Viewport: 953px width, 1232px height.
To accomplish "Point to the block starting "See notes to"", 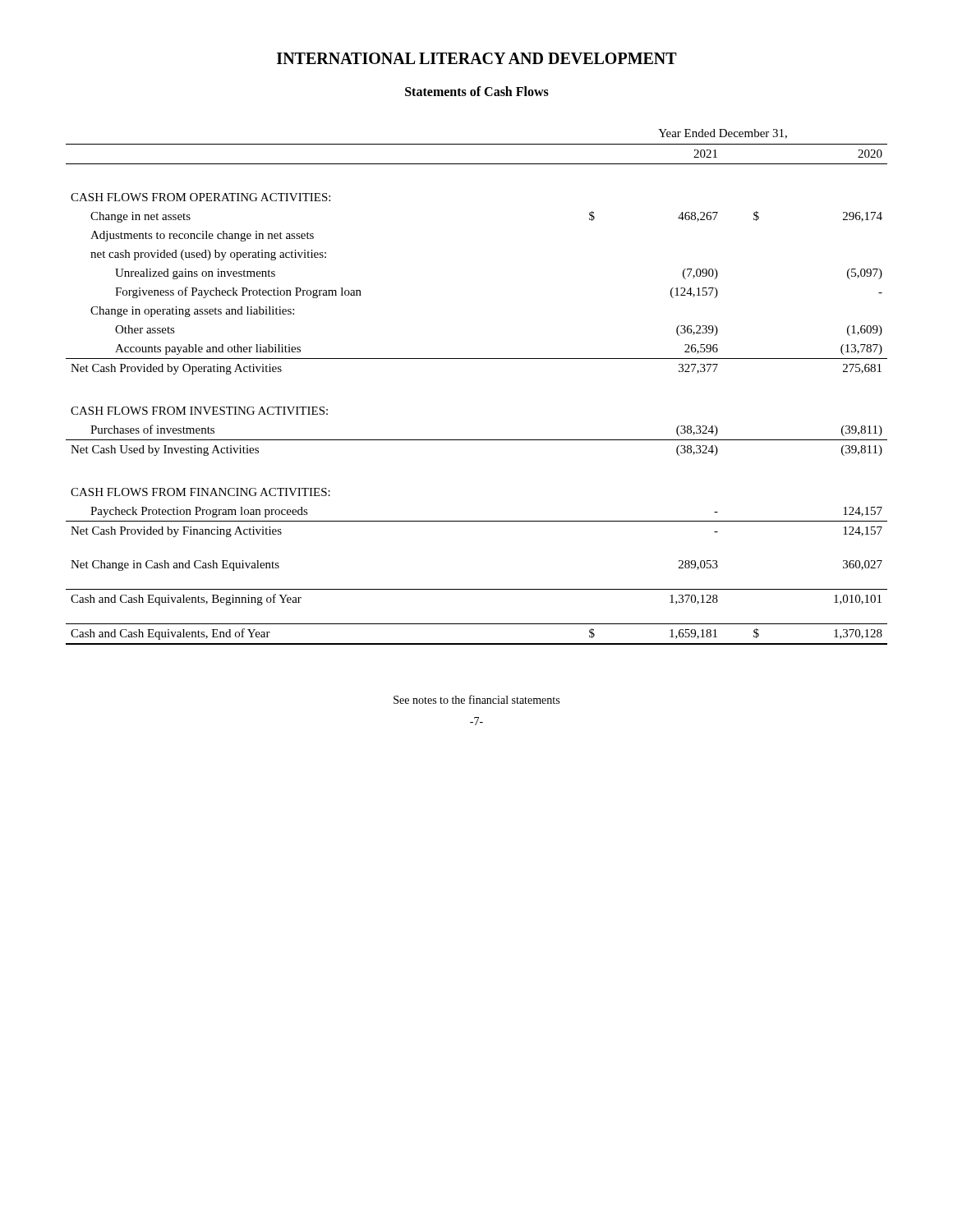I will point(476,700).
